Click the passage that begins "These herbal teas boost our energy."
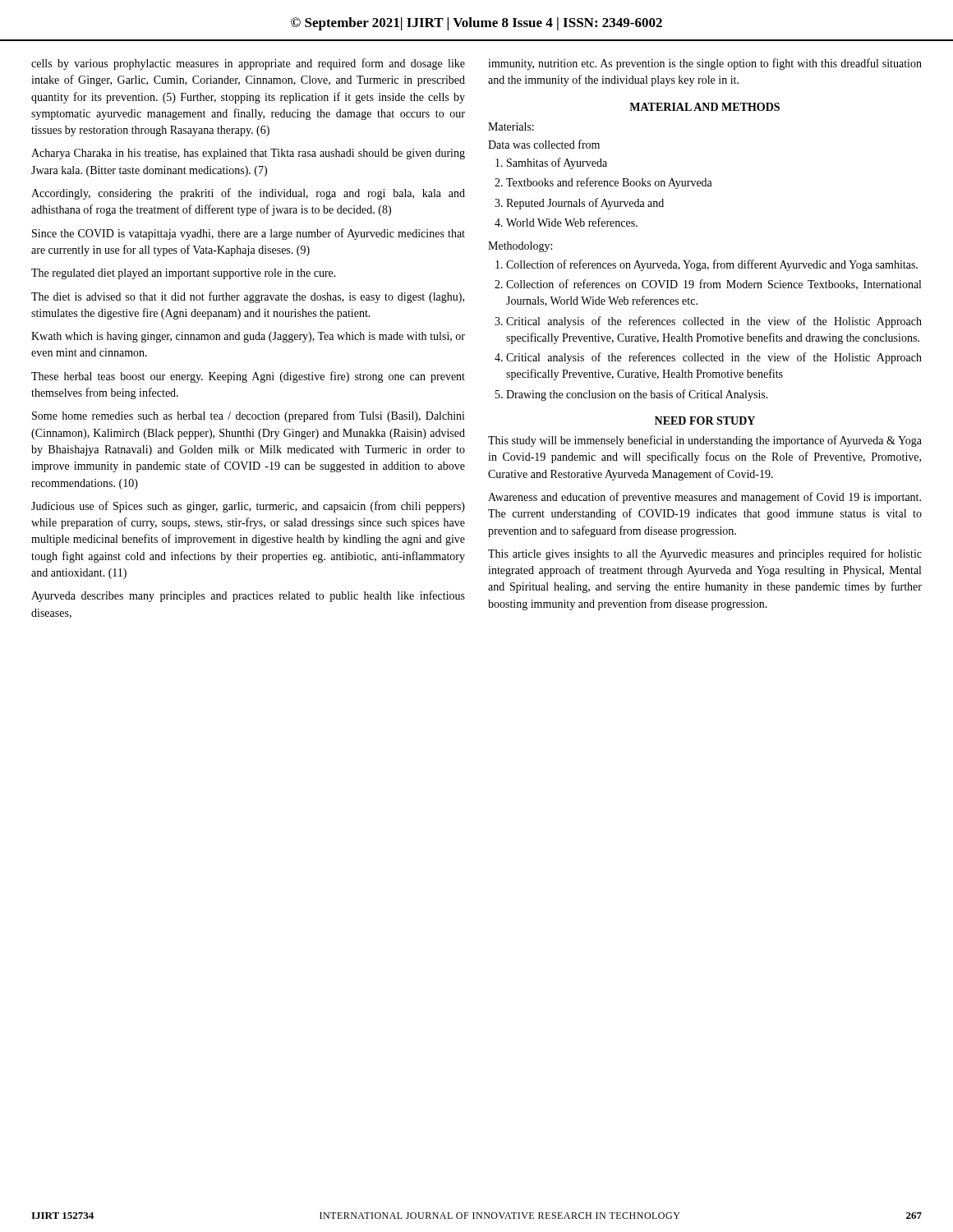 coord(248,385)
